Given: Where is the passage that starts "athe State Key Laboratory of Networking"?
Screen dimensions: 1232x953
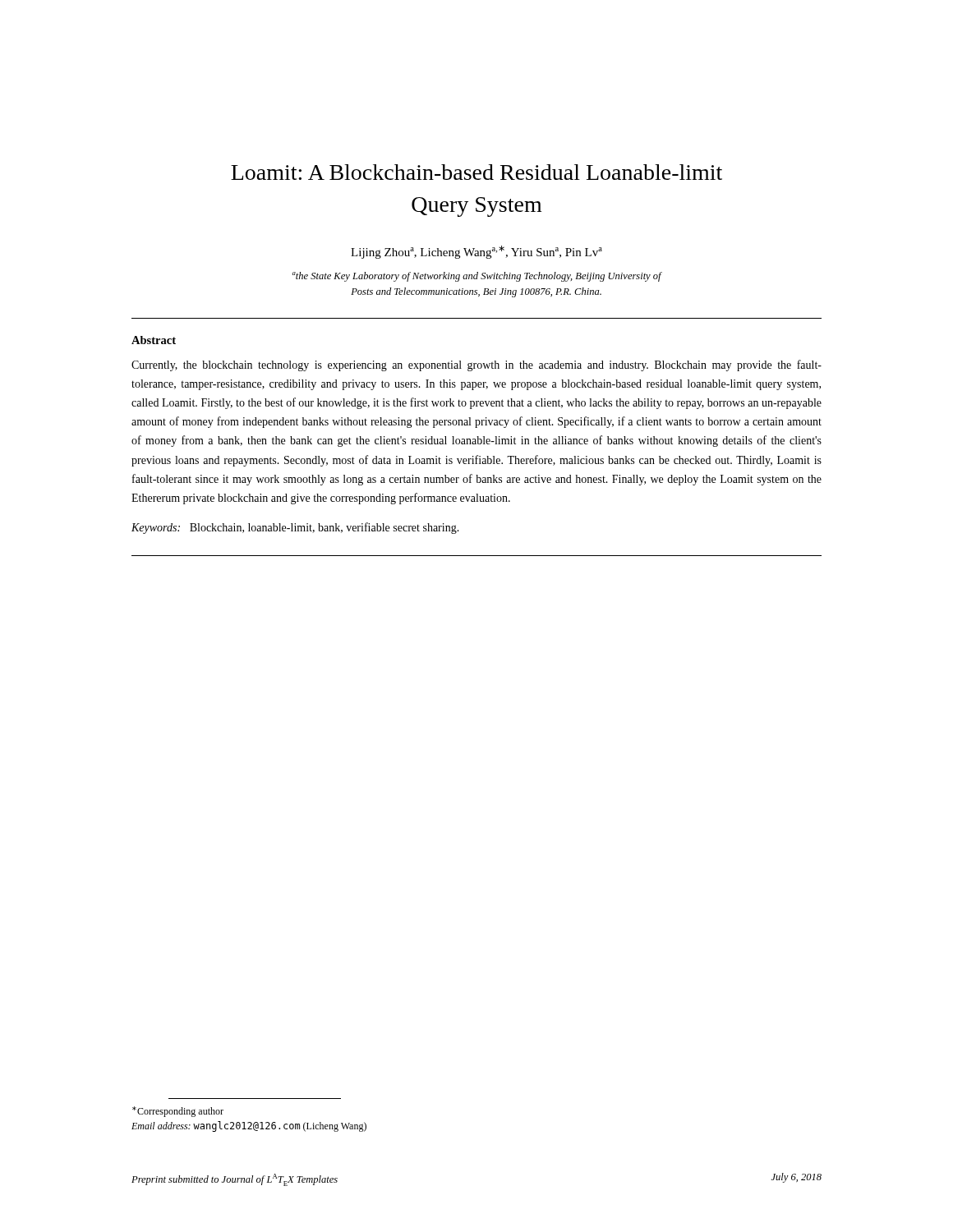Looking at the screenshot, I should coord(476,283).
